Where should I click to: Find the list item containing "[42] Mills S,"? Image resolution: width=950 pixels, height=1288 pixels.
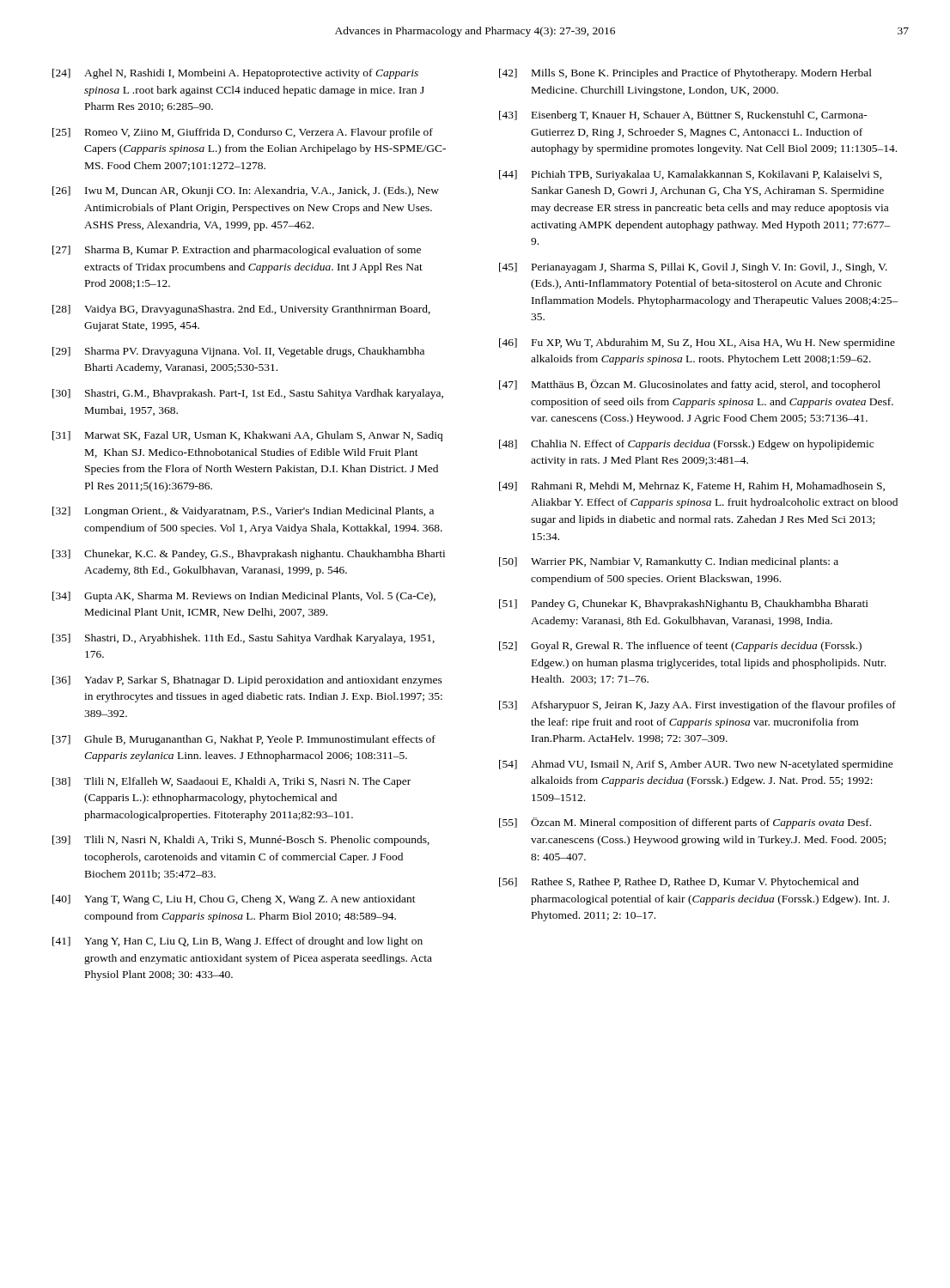click(698, 81)
